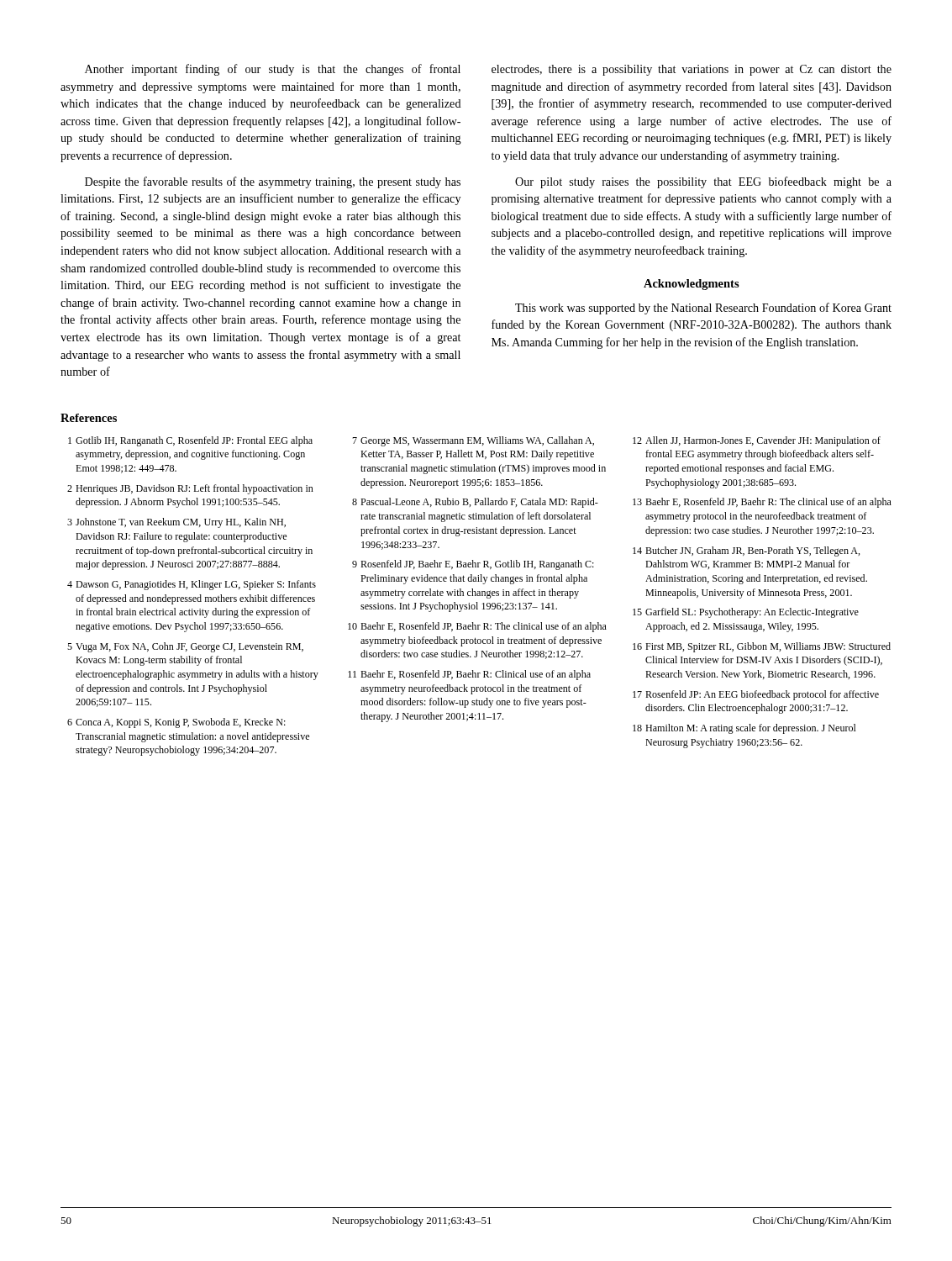Click the passage that begins "5 Vuga M, Fox NA, Cohn JF, George"
Image resolution: width=952 pixels, height=1261 pixels.
[191, 675]
